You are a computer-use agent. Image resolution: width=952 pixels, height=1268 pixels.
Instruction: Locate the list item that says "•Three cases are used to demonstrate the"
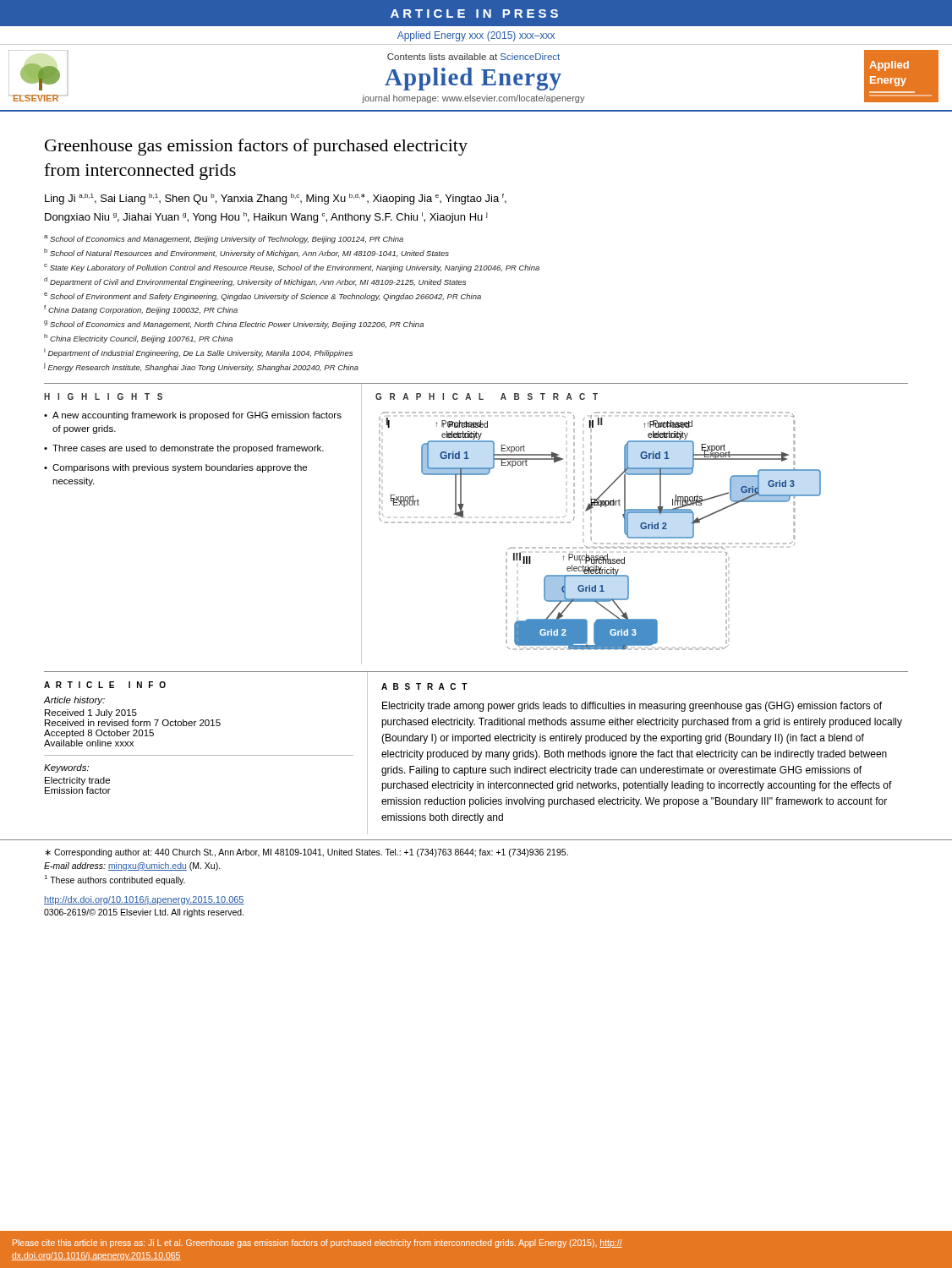point(184,448)
